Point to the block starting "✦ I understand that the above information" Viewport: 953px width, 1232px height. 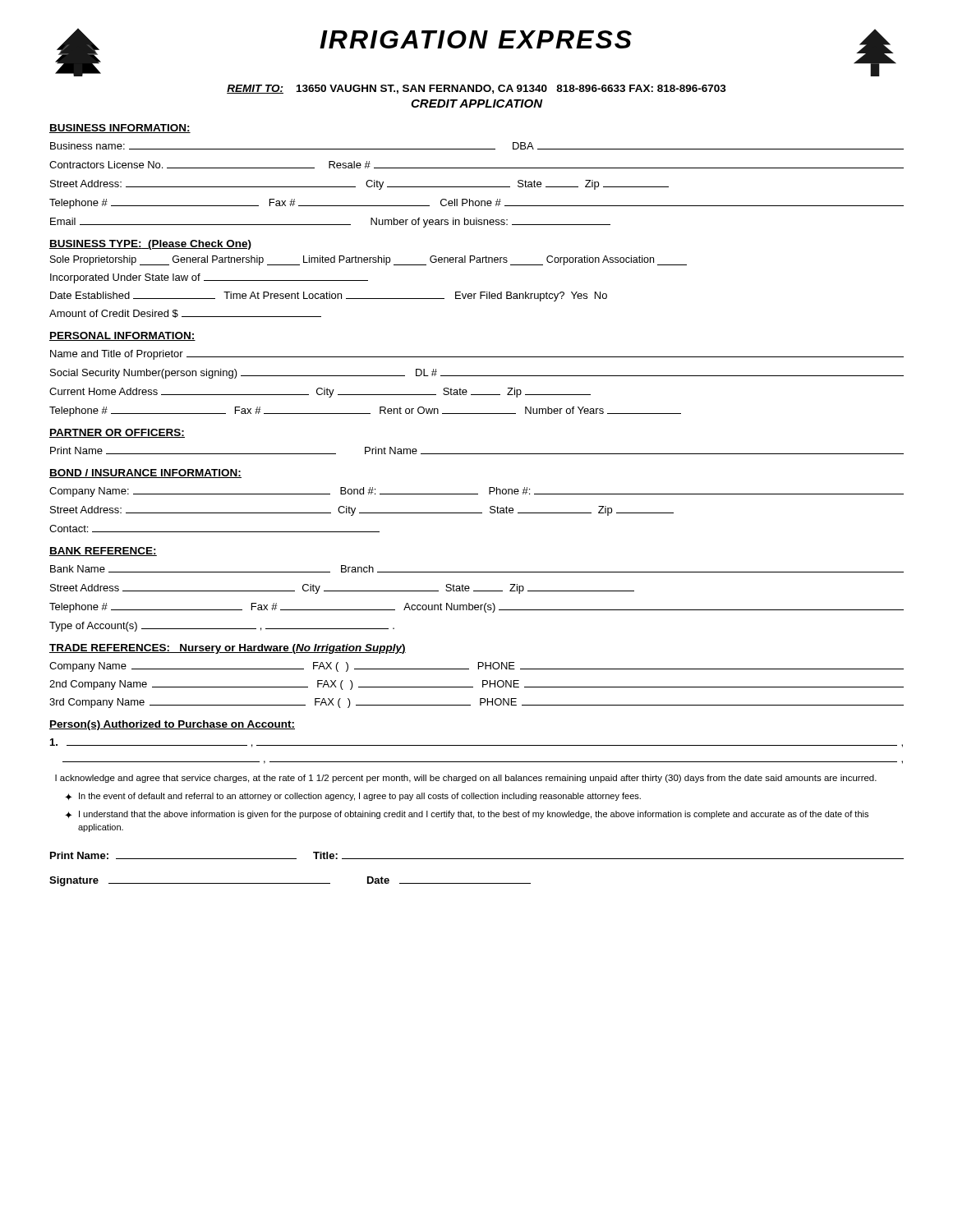(484, 821)
